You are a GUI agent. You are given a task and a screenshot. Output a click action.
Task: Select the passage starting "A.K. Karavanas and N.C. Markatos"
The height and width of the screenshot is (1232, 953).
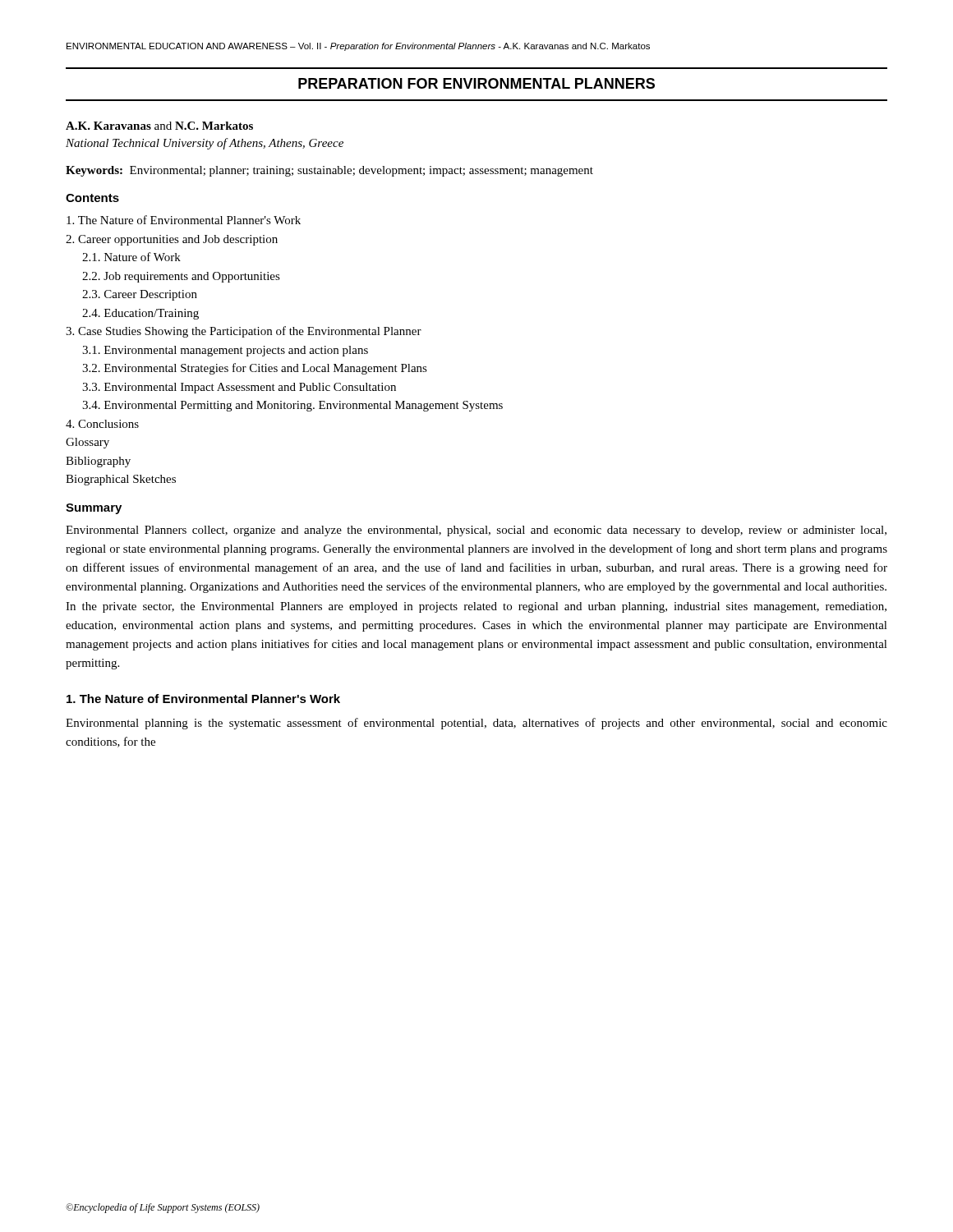click(x=159, y=126)
